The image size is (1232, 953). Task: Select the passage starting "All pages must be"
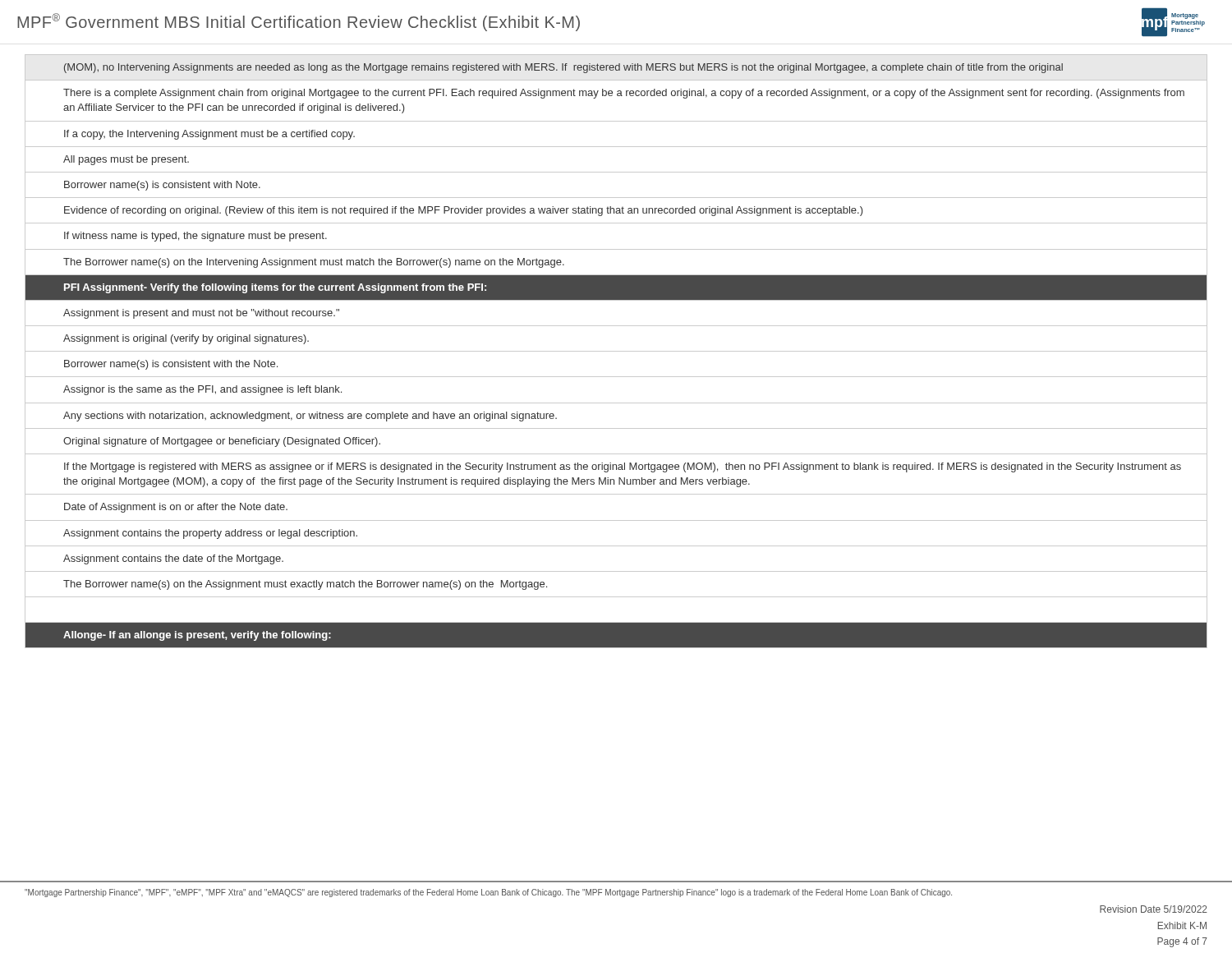point(126,159)
